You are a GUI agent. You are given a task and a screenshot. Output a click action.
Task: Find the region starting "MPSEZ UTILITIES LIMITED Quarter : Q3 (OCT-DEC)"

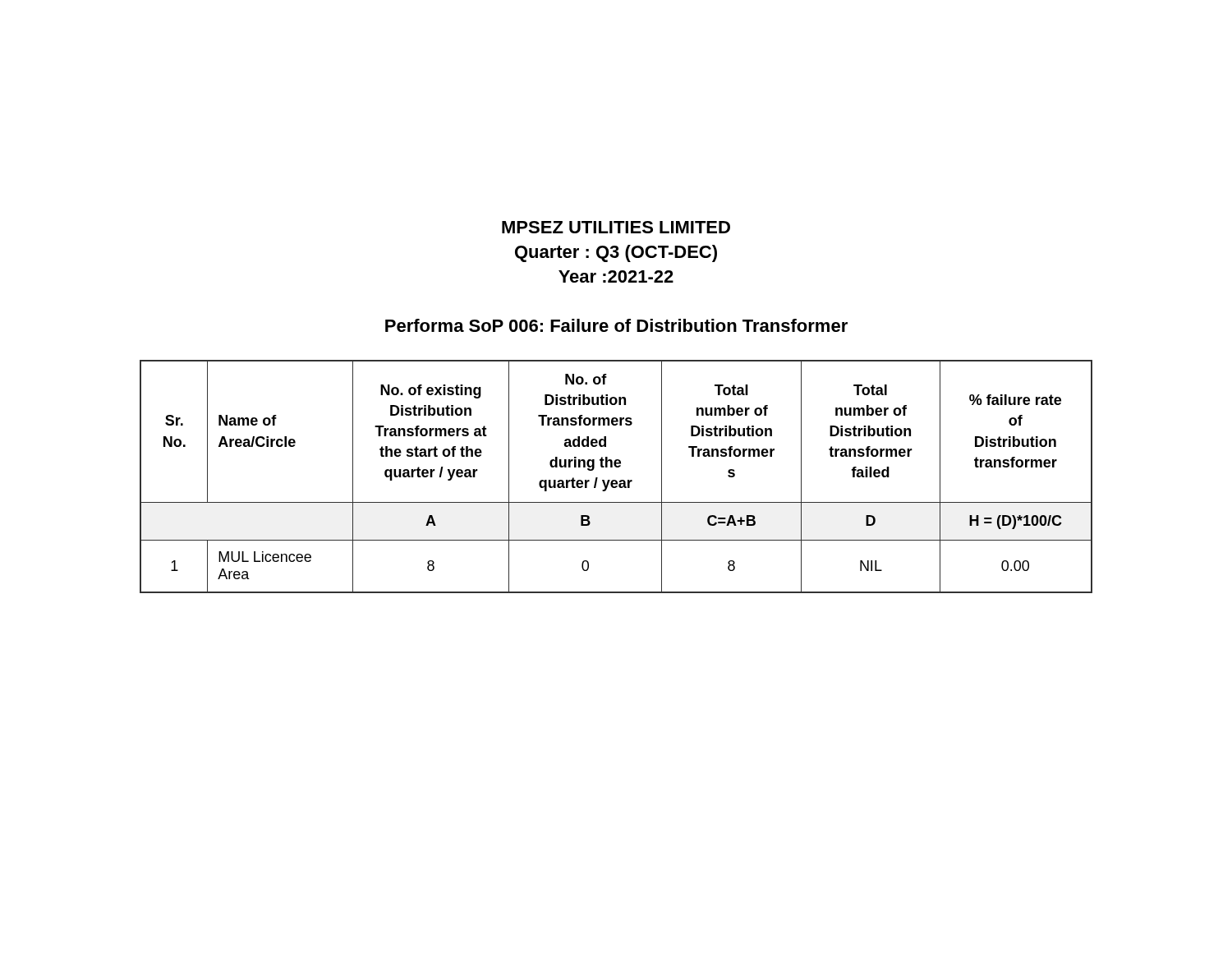click(616, 252)
